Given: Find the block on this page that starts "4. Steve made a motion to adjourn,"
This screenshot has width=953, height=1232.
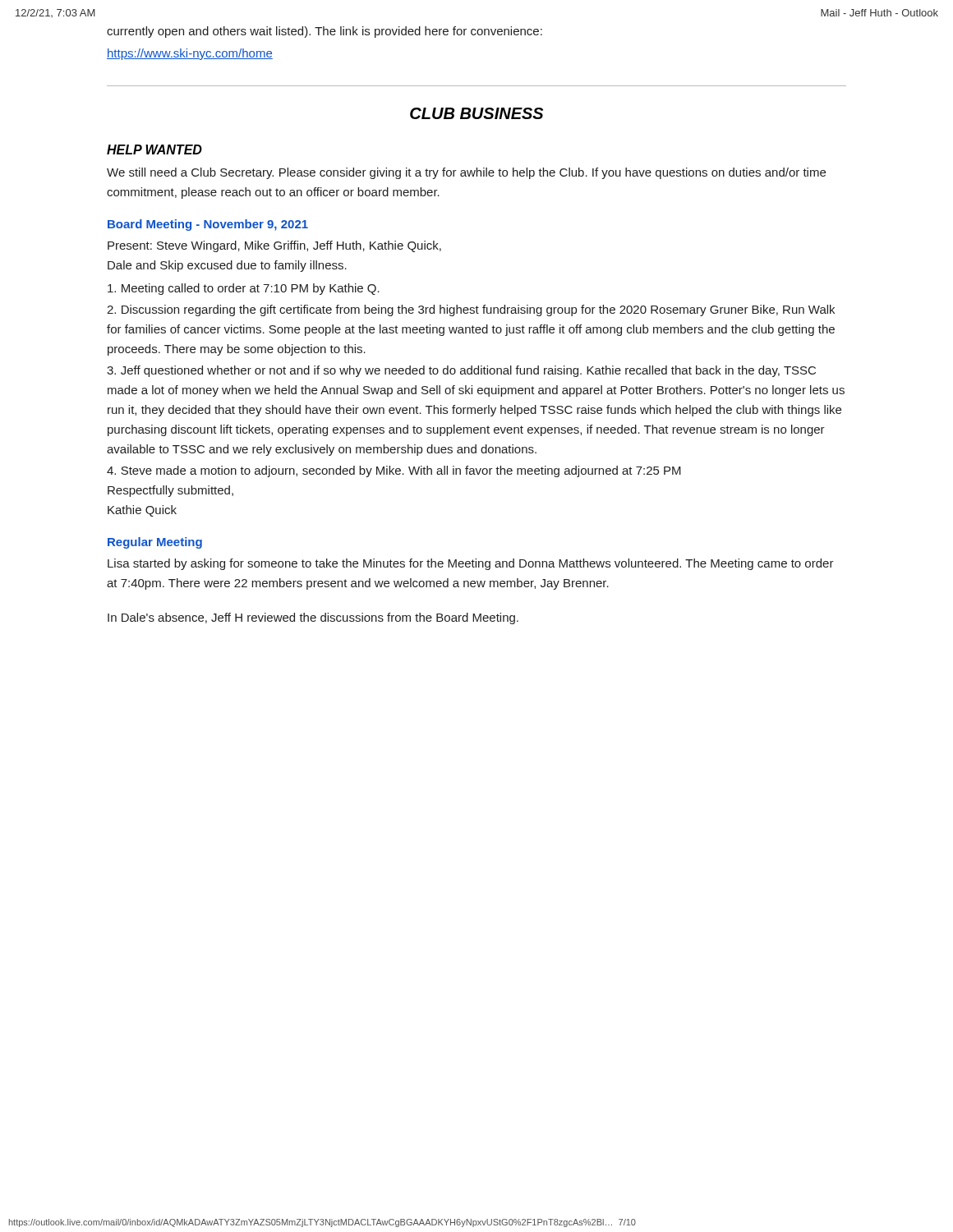Looking at the screenshot, I should coord(394,471).
